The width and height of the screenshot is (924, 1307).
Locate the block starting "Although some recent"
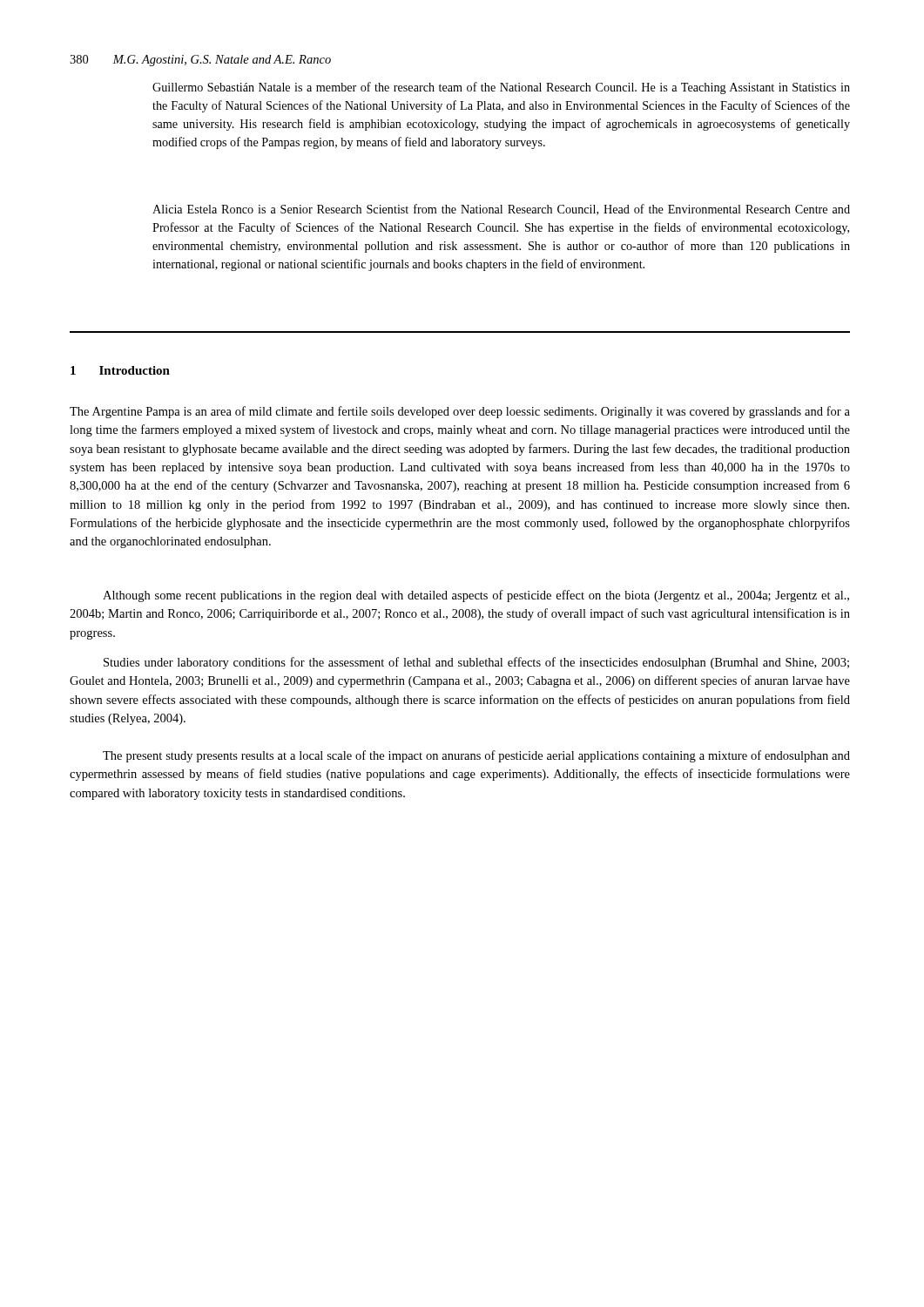(460, 614)
